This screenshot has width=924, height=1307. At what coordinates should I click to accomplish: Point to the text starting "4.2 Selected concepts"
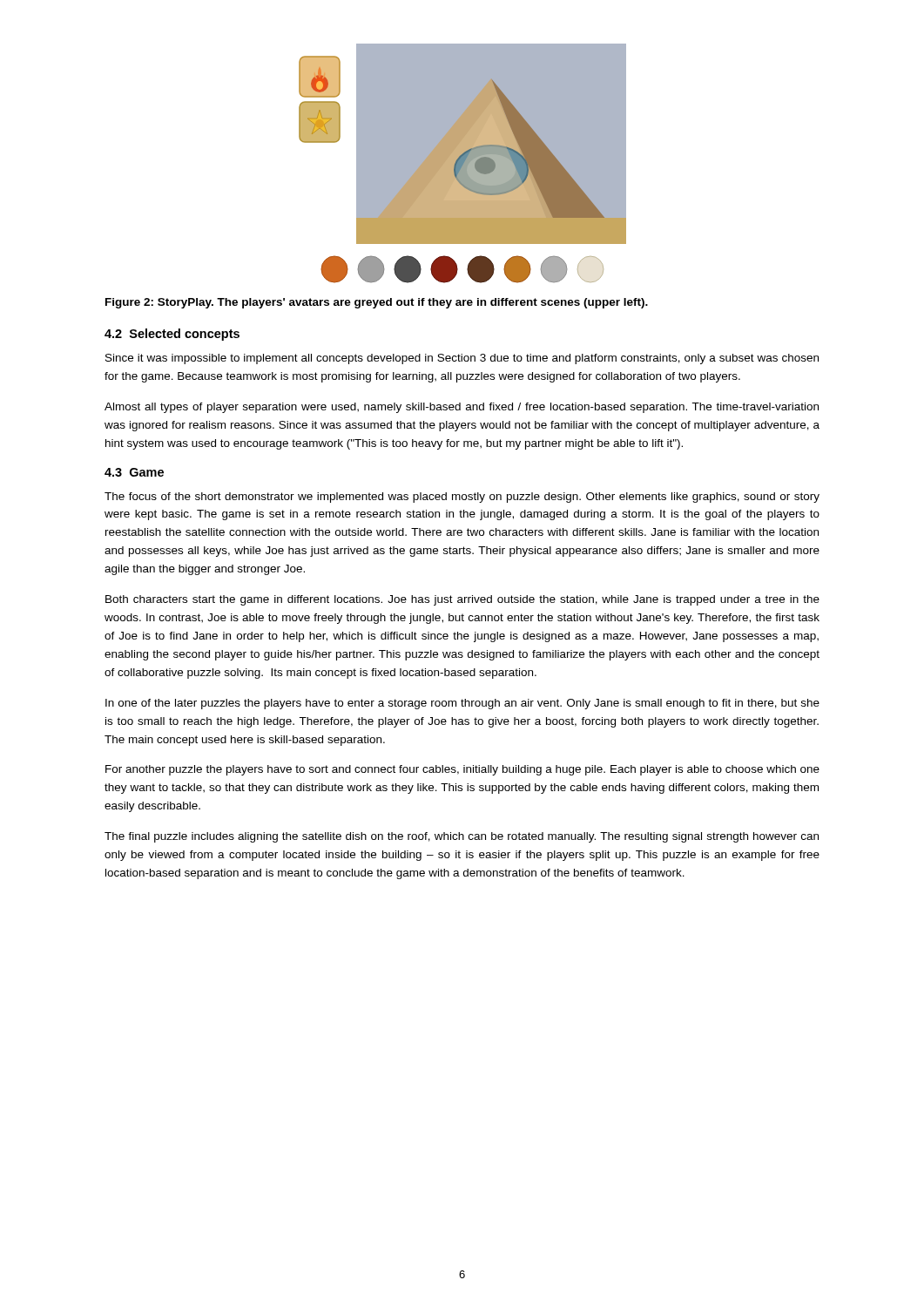(x=172, y=334)
